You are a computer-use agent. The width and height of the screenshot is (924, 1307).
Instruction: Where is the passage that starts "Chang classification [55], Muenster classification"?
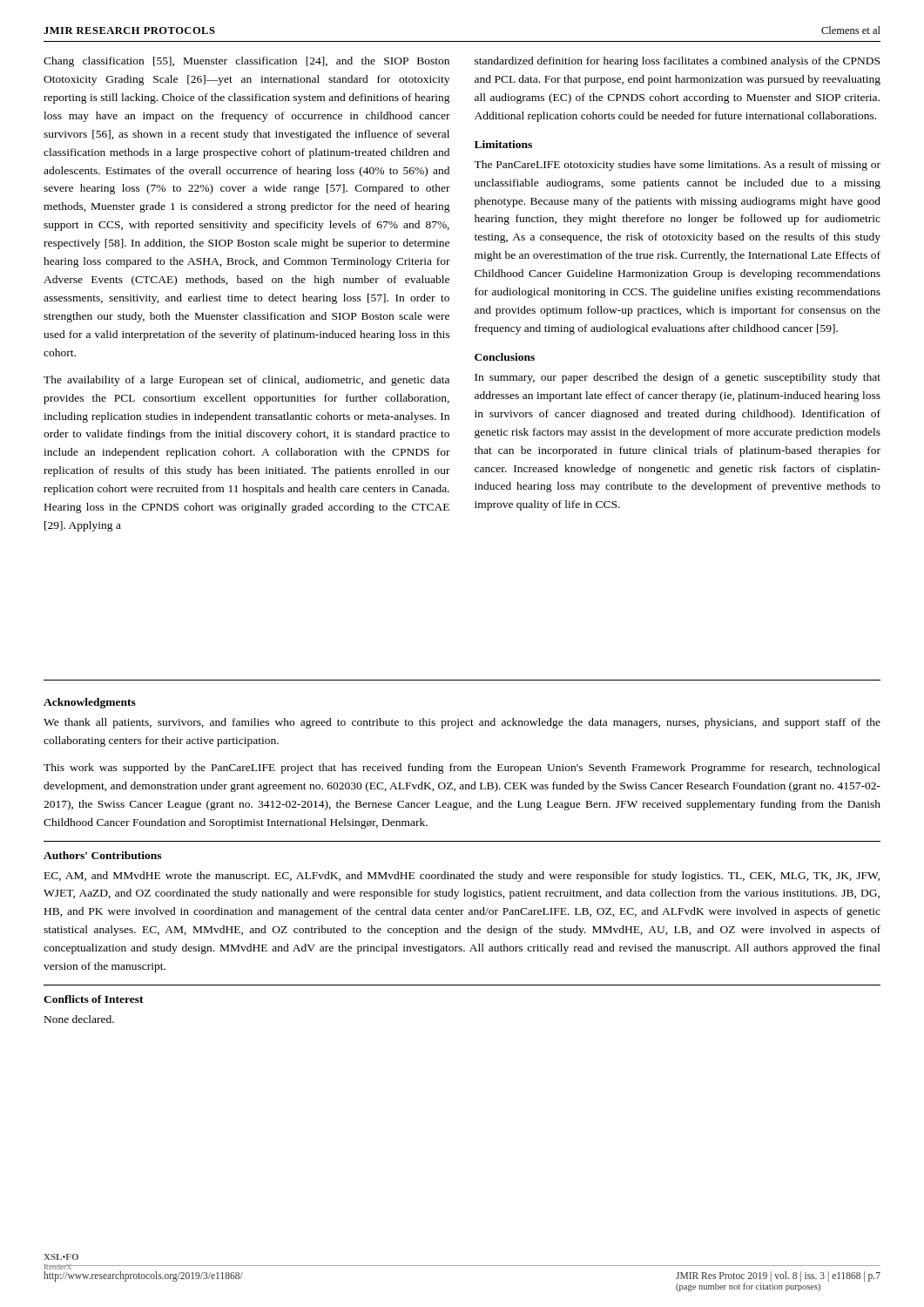[x=247, y=206]
